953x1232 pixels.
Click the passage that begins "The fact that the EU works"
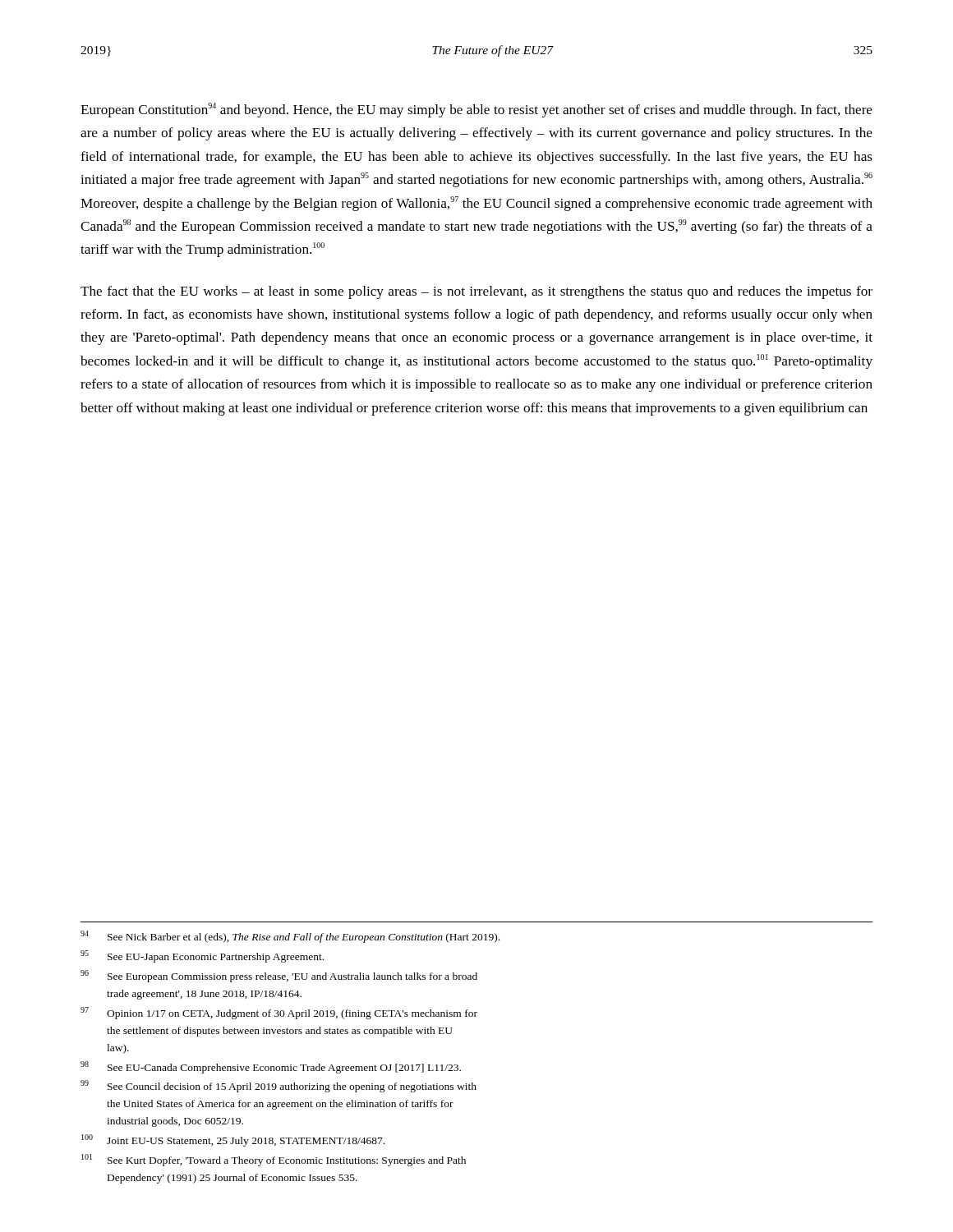(x=476, y=349)
